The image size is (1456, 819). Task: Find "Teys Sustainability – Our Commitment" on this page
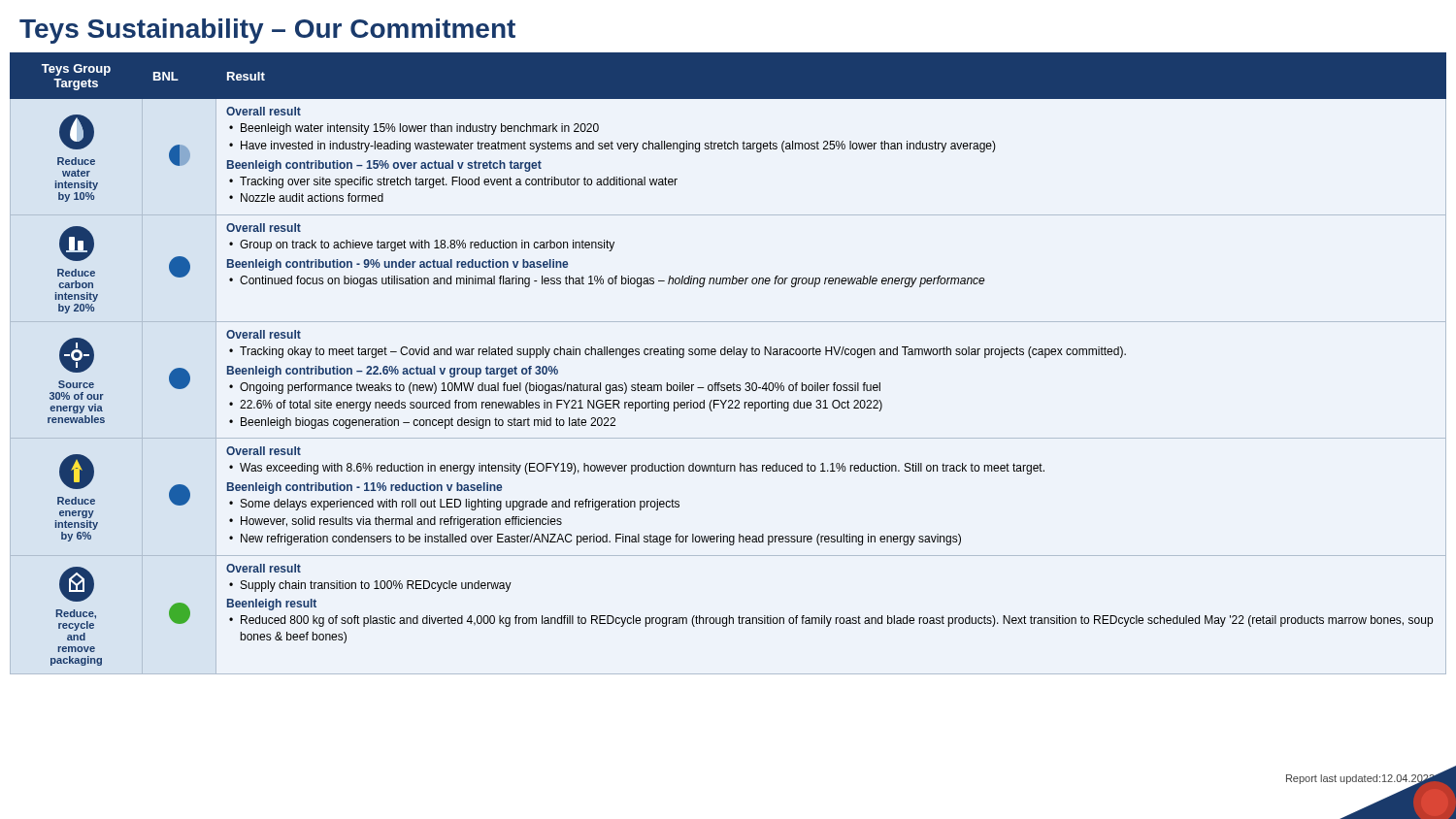(268, 29)
